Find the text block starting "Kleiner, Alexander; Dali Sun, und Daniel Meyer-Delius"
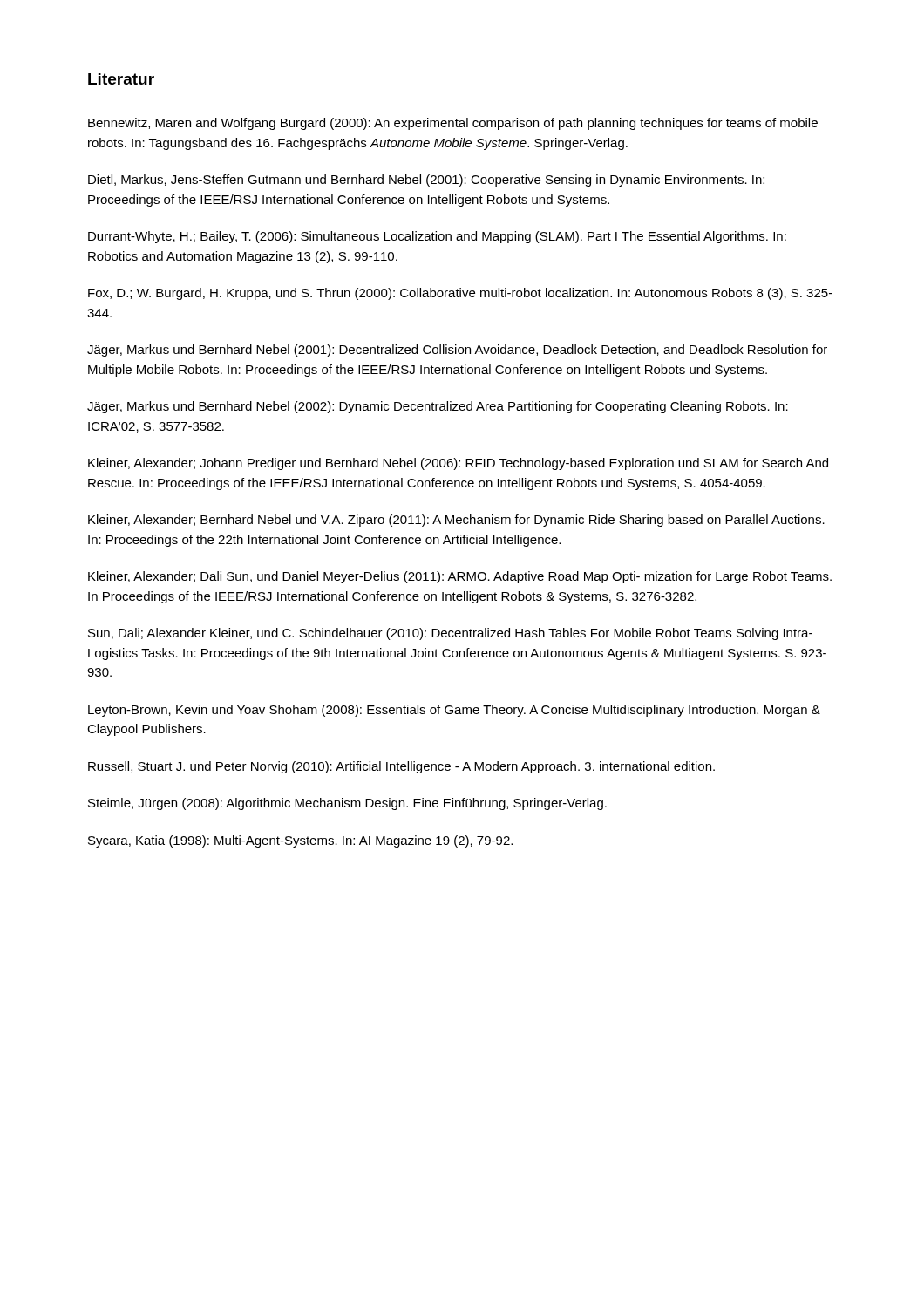Viewport: 924px width, 1308px height. 460,586
